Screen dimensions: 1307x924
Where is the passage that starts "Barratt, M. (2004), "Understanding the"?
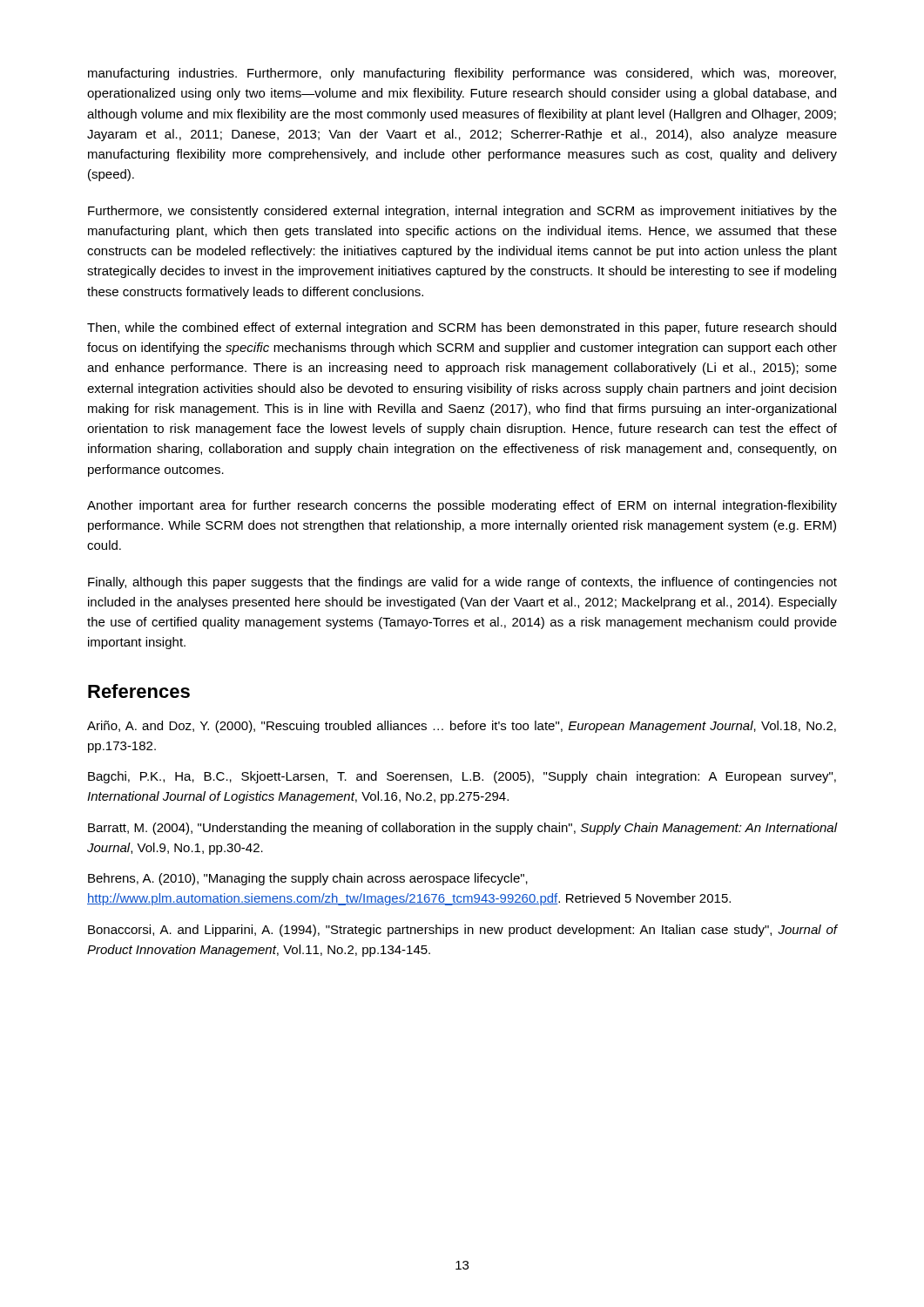[462, 837]
